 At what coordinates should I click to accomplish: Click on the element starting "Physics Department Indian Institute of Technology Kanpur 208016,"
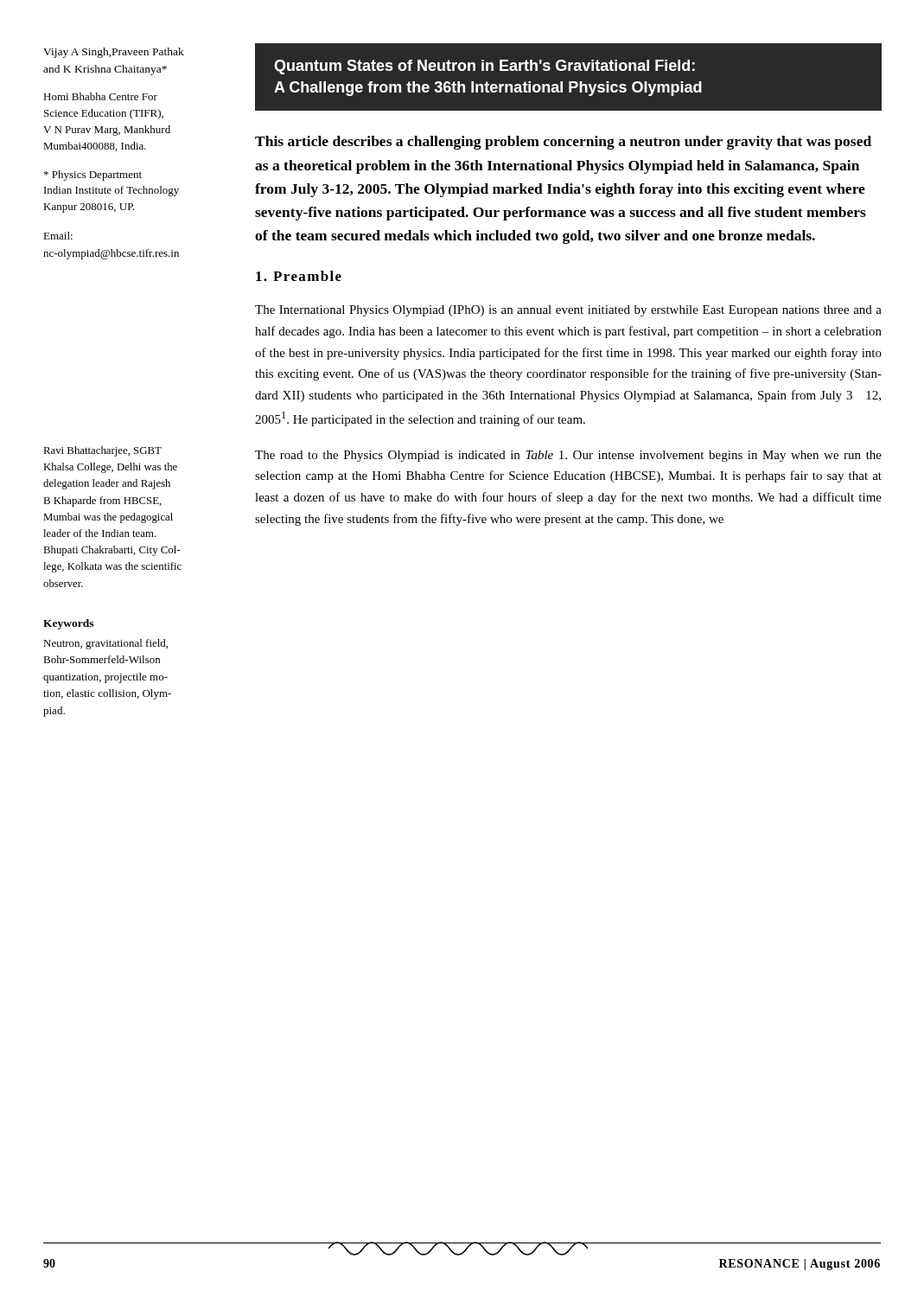(x=111, y=190)
